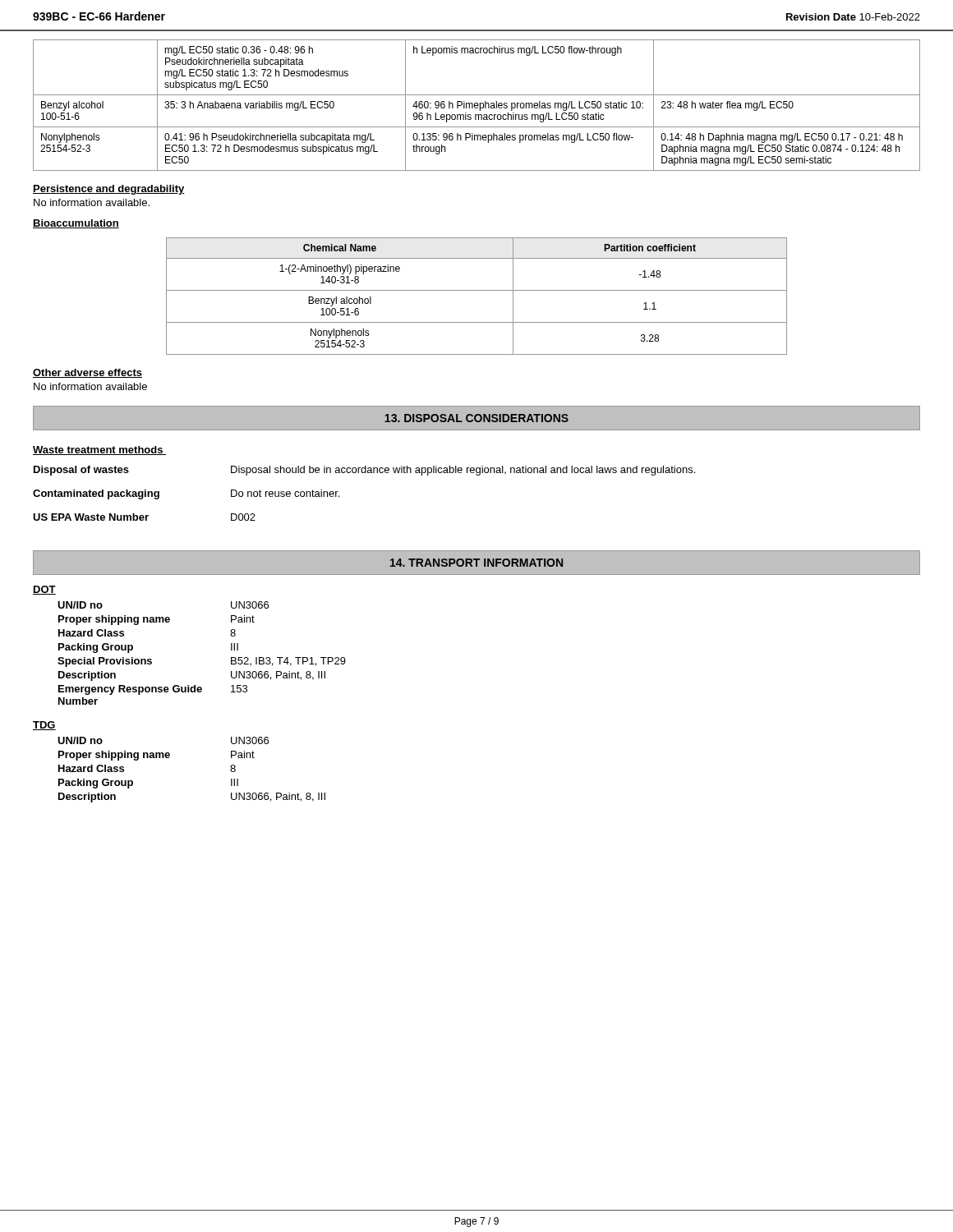Find the text starting "13. DISPOSAL CONSIDERATIONS"
The width and height of the screenshot is (953, 1232).
point(476,418)
